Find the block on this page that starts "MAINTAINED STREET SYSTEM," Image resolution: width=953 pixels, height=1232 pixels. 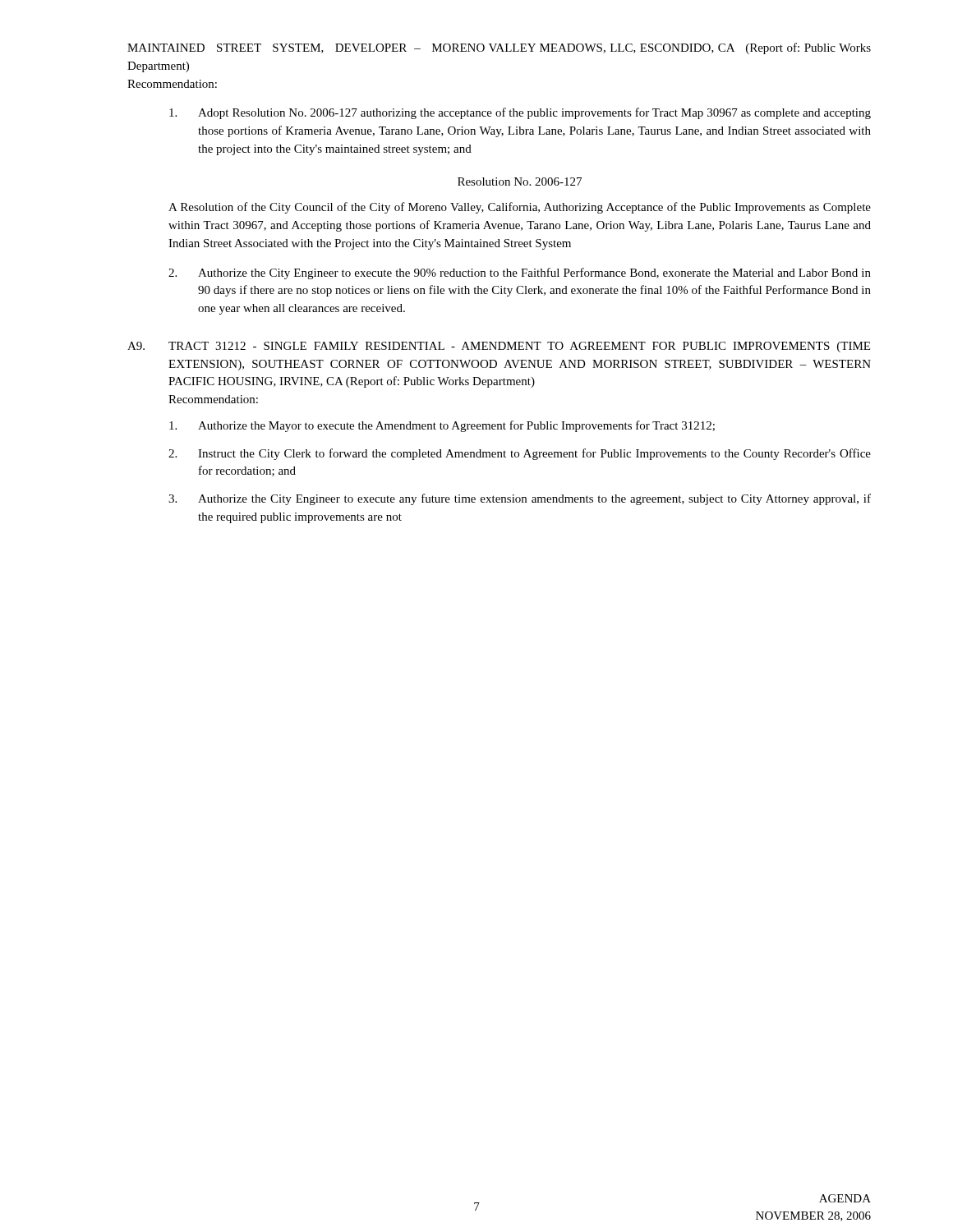click(499, 48)
